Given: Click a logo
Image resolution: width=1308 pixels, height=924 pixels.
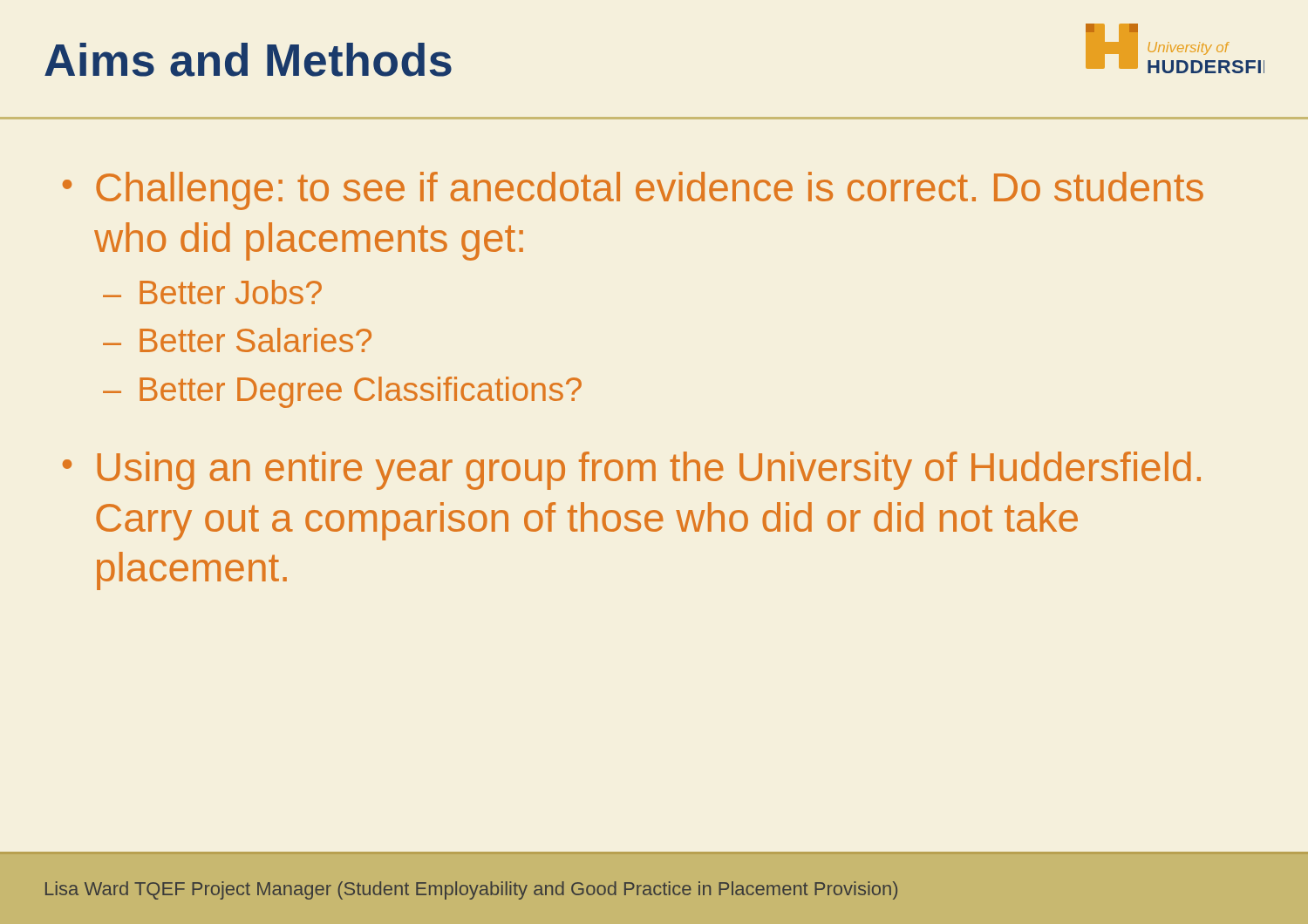Looking at the screenshot, I should 1173,60.
